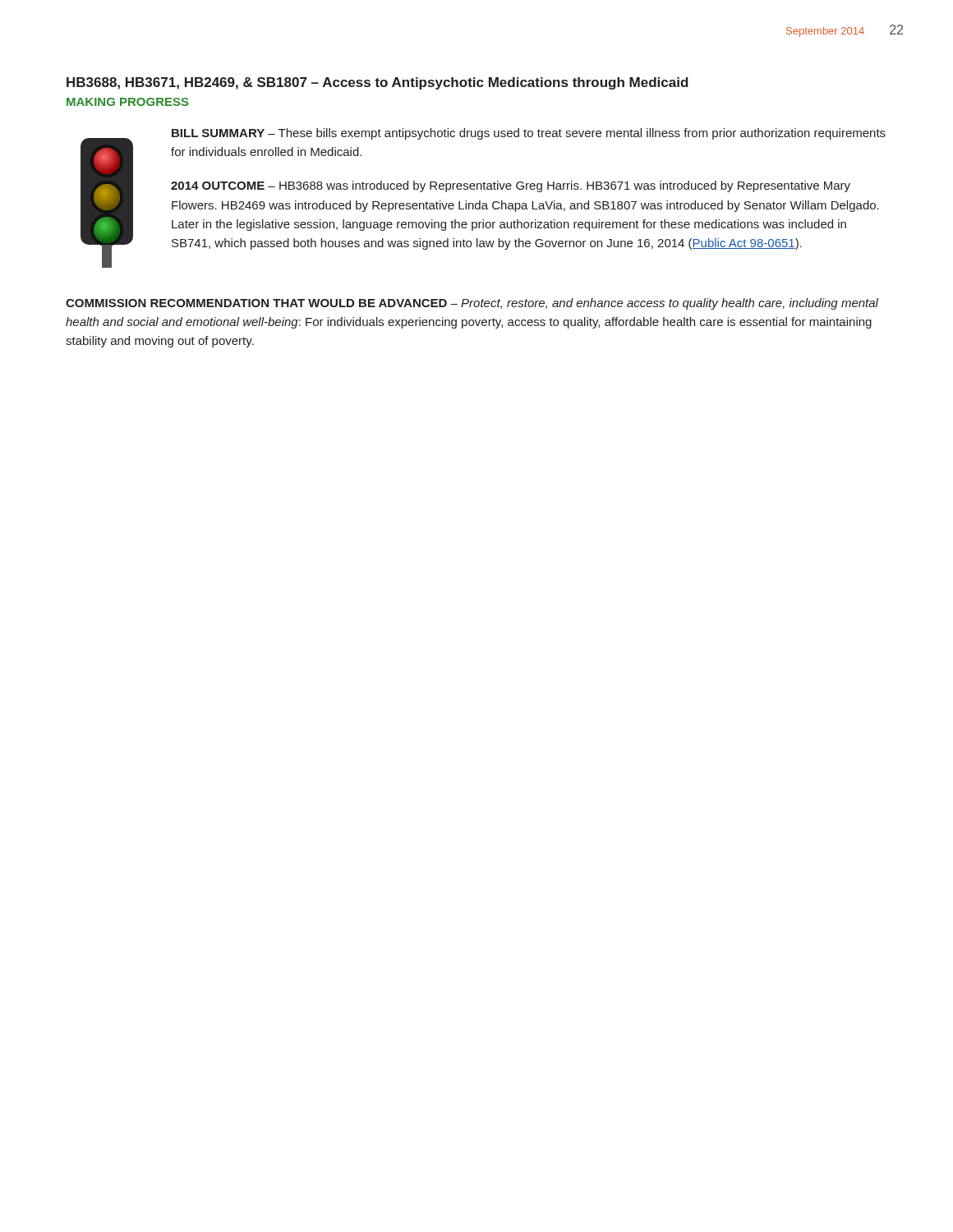Locate the text block that says "2014 OUTCOME – HB3688"
953x1232 pixels.
(525, 214)
